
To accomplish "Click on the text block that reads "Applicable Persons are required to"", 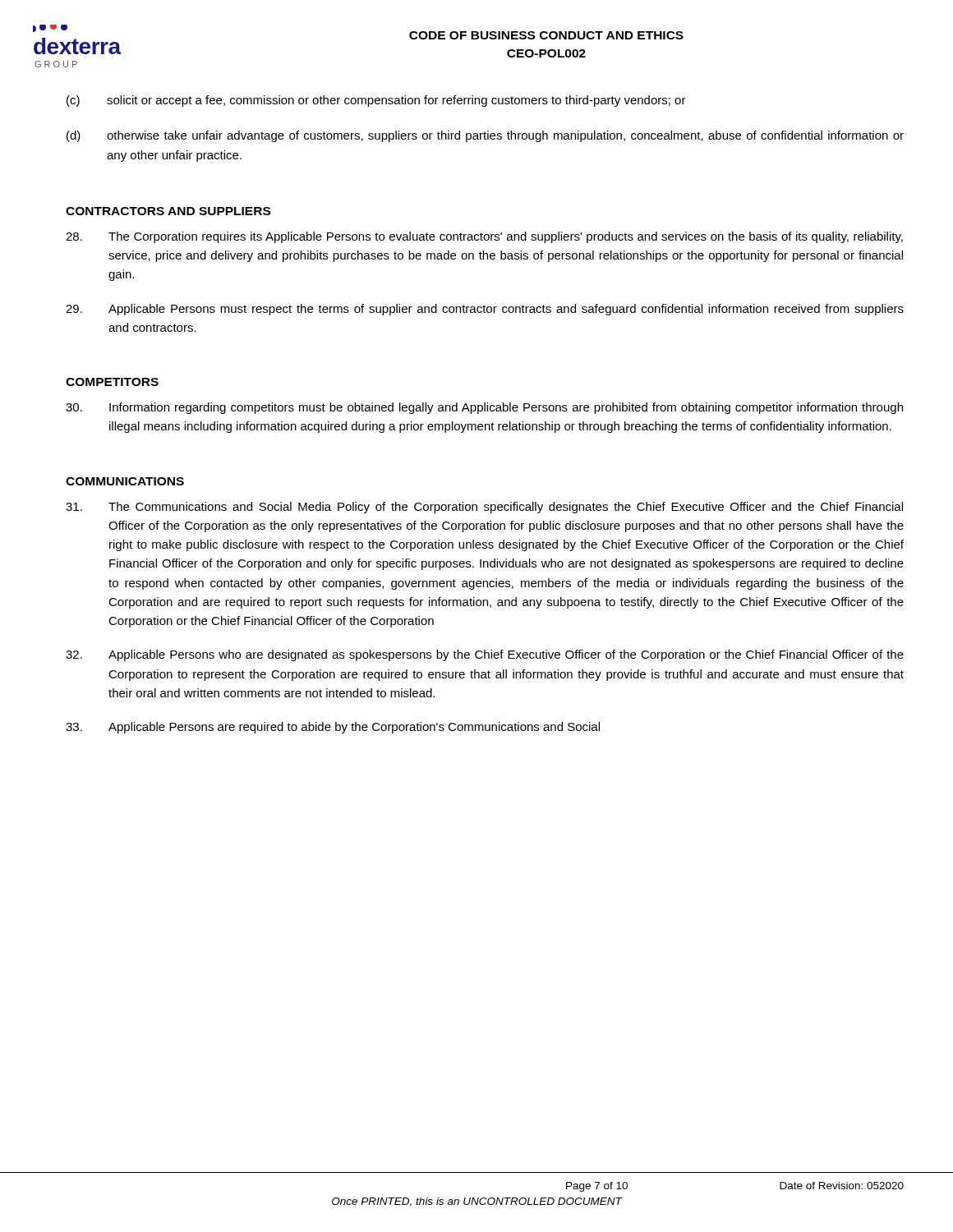I will [x=485, y=727].
